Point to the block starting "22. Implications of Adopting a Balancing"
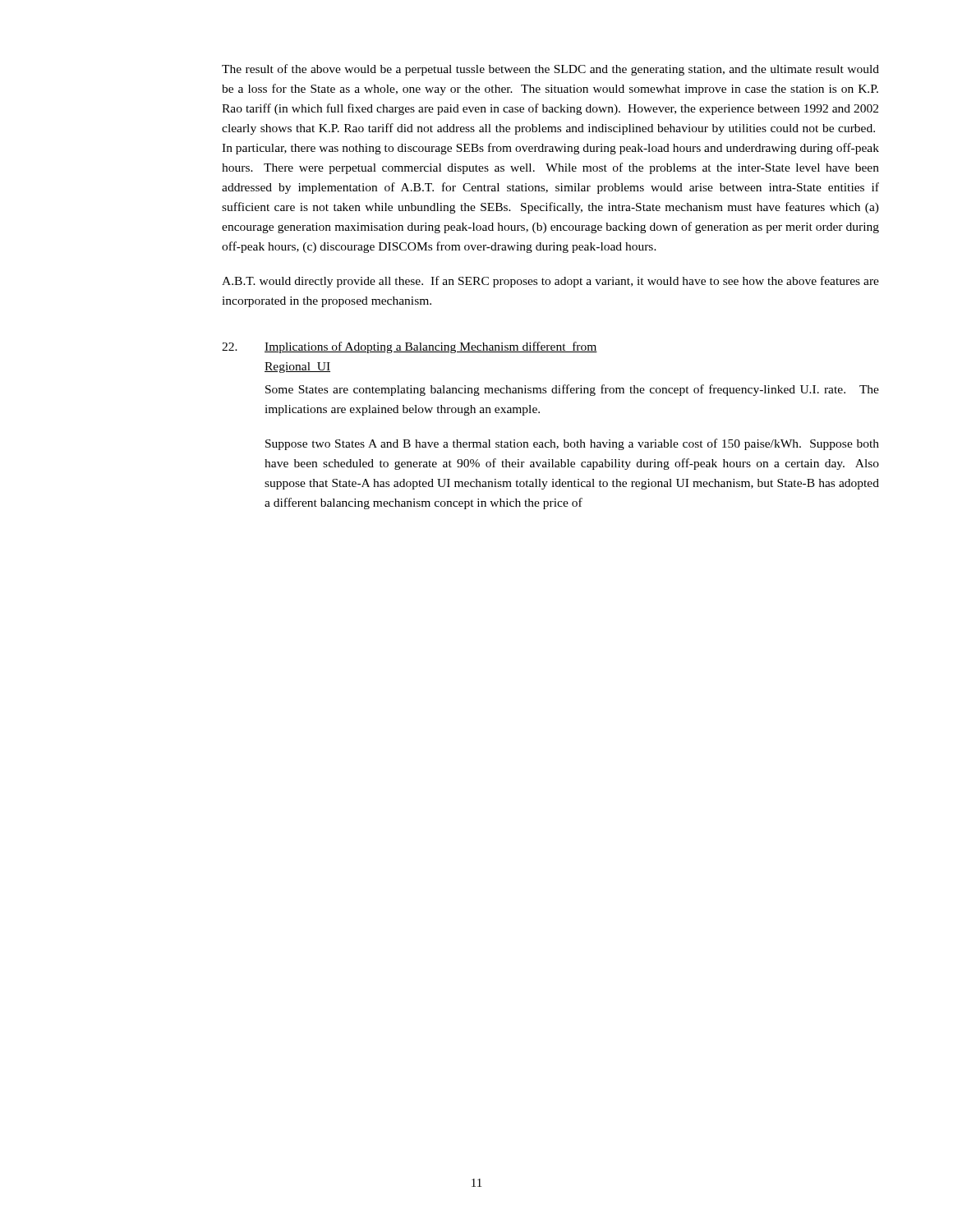 click(x=550, y=357)
